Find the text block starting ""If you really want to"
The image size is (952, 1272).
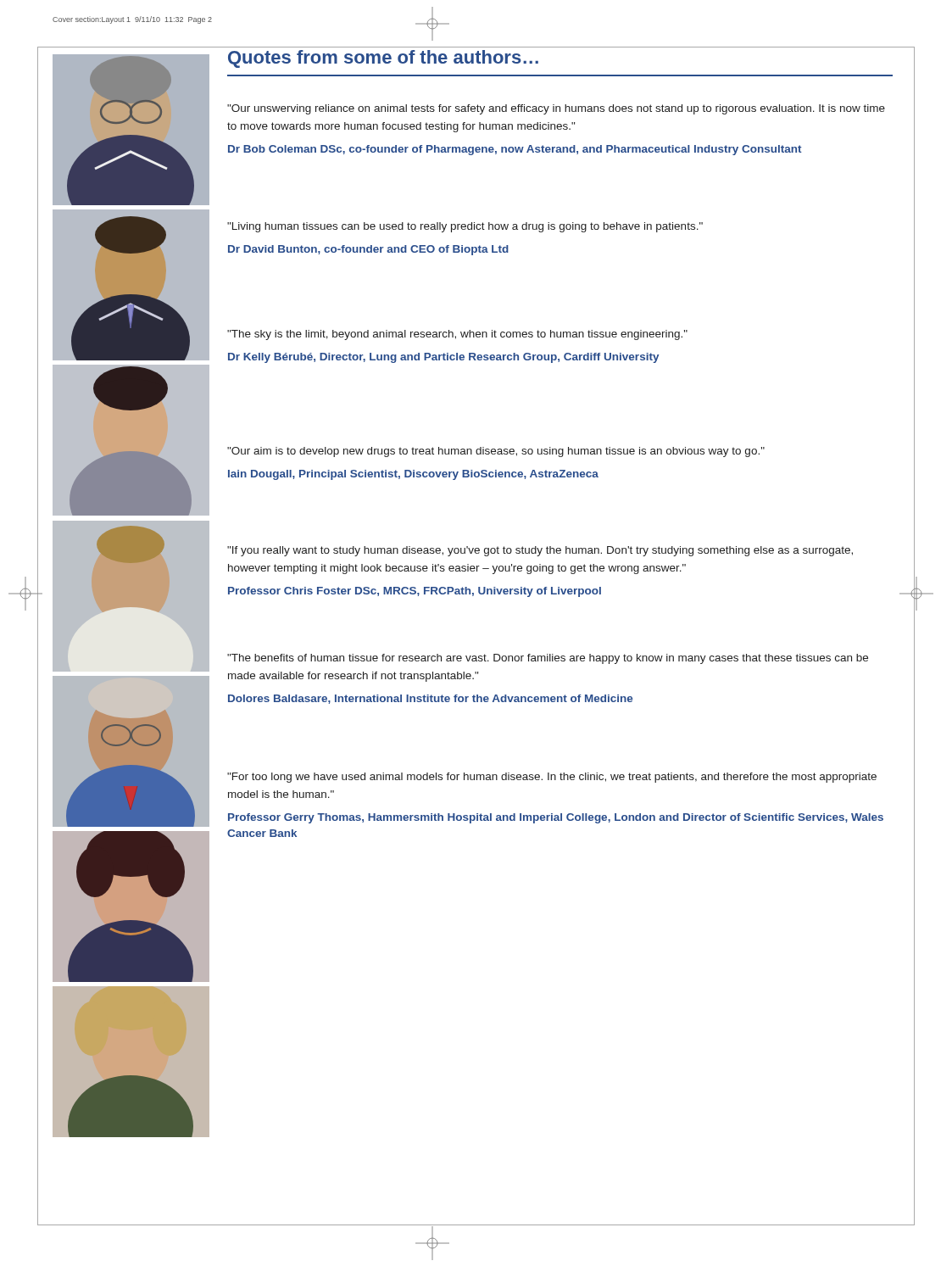pos(560,570)
